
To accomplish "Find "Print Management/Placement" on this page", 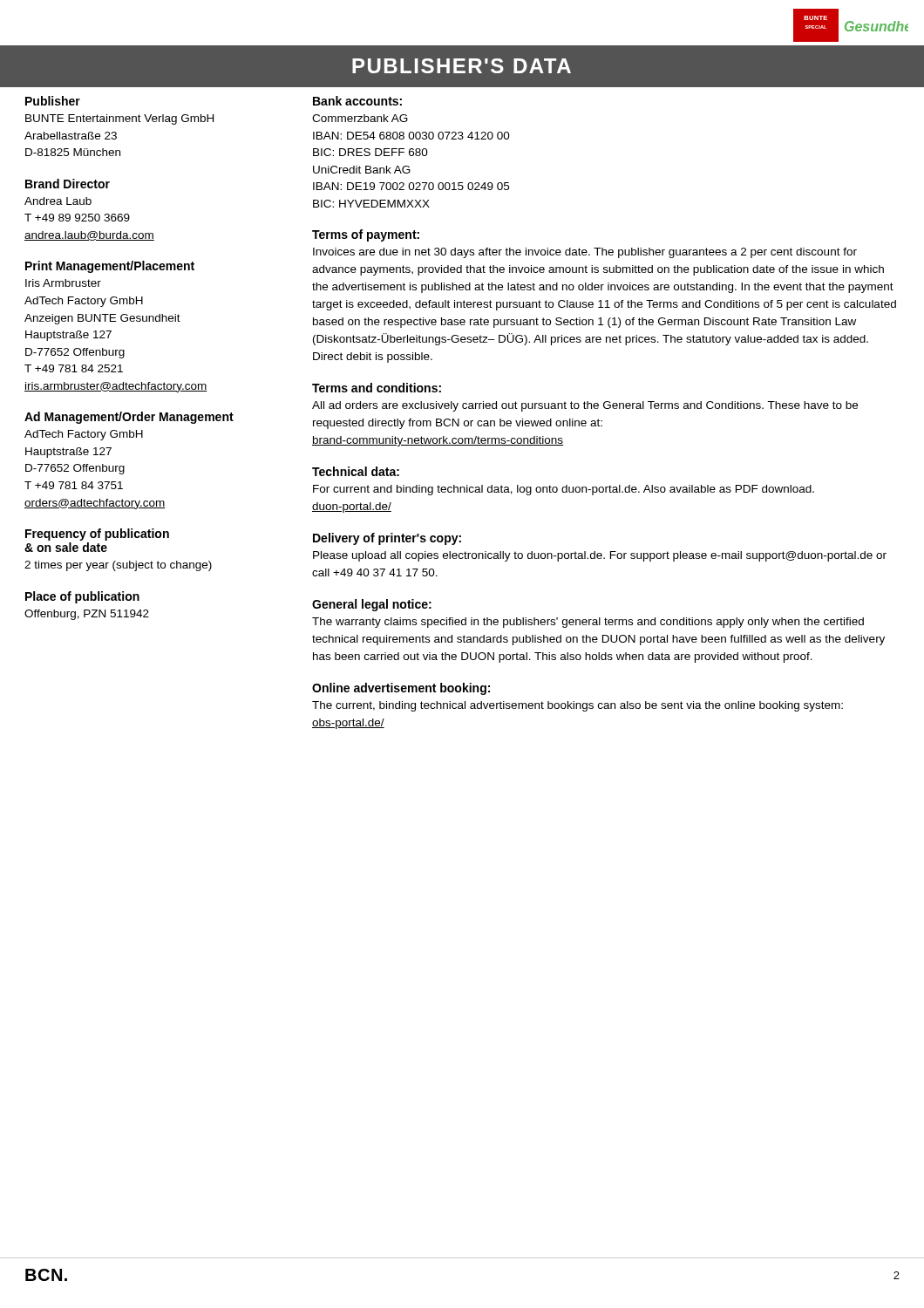I will tap(109, 266).
